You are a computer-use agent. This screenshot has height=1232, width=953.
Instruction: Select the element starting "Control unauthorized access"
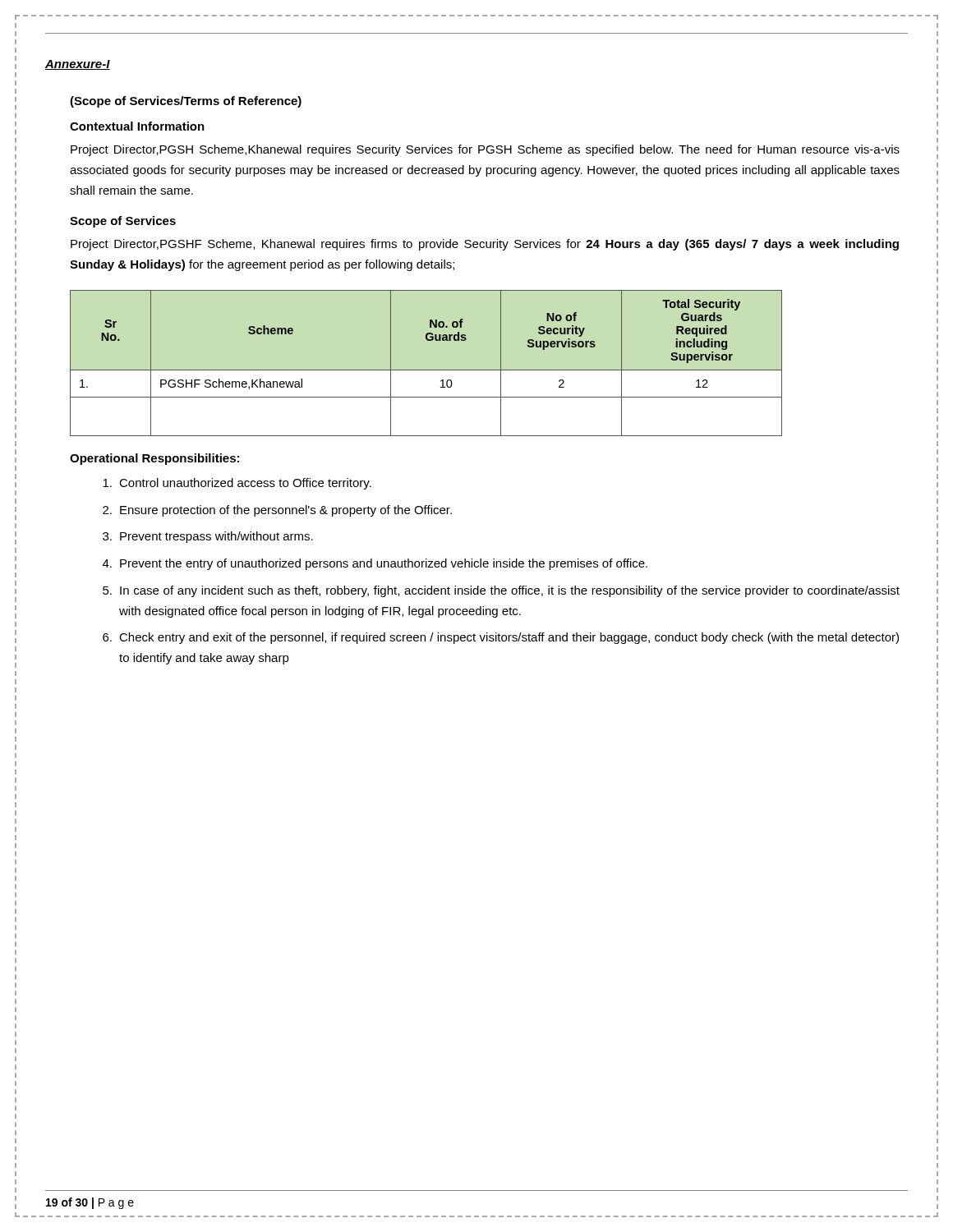pos(237,484)
